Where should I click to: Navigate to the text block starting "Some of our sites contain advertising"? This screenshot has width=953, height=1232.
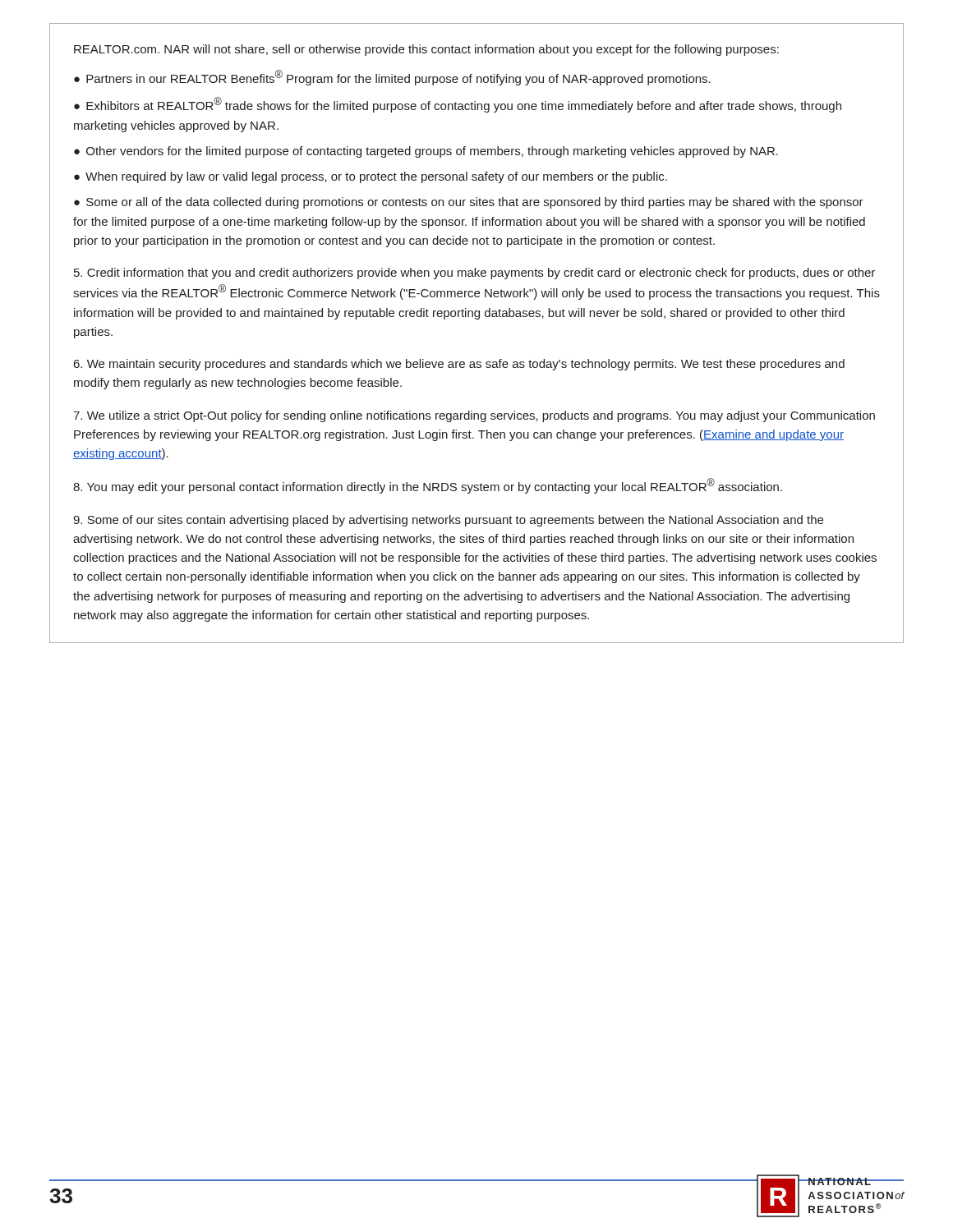(x=475, y=567)
